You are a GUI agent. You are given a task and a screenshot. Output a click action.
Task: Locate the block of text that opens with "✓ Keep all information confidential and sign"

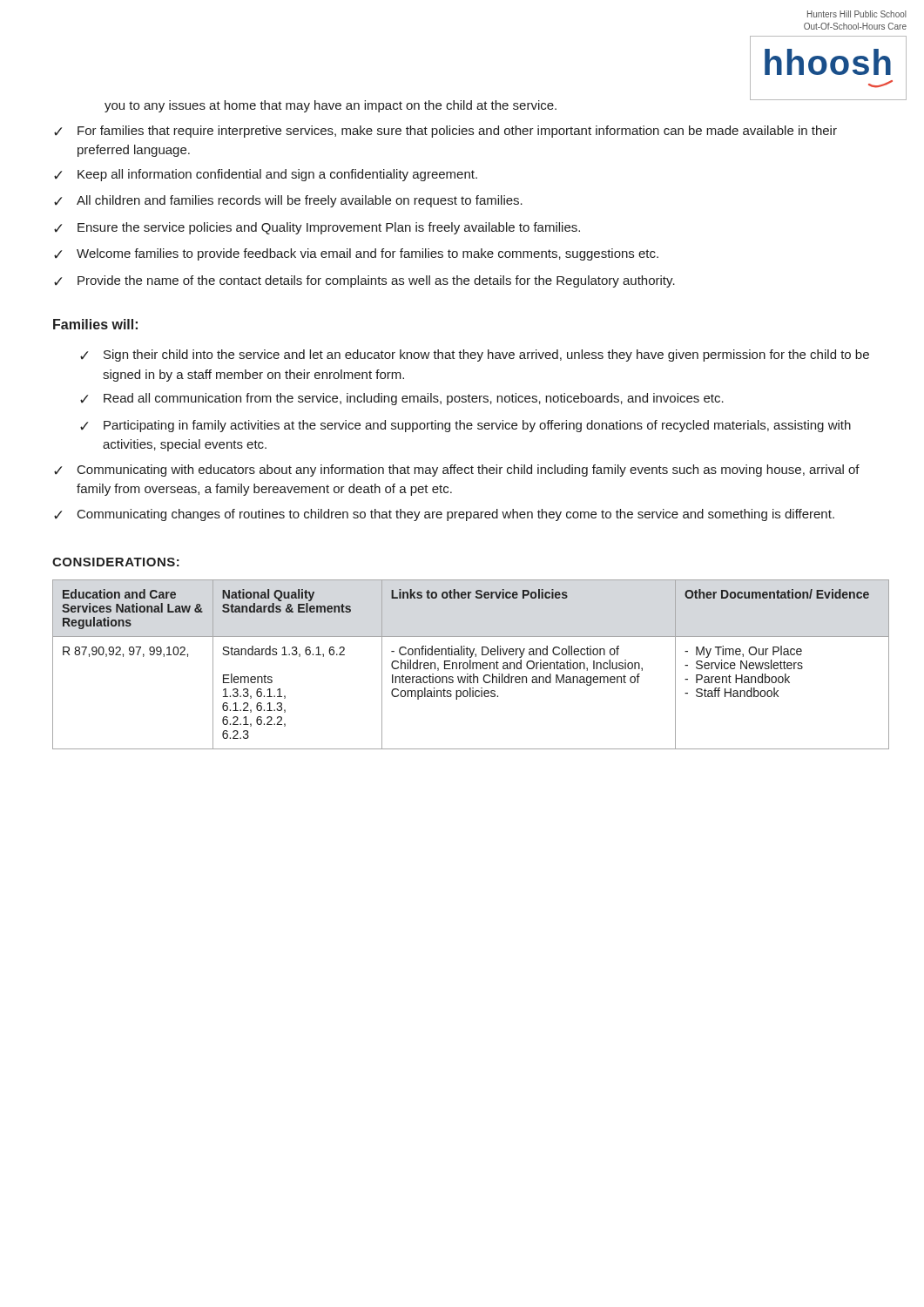click(471, 175)
